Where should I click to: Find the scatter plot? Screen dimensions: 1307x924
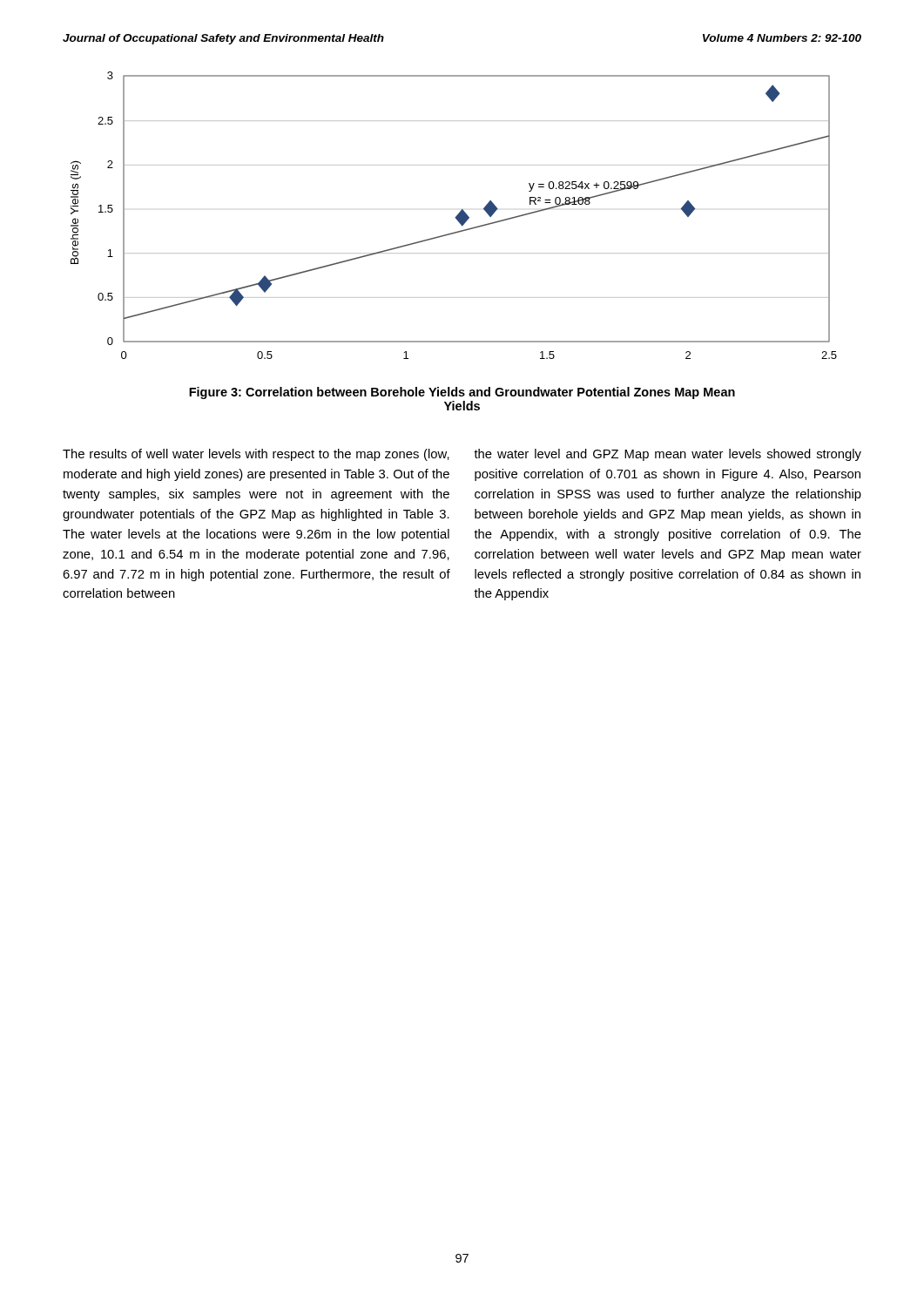[462, 222]
